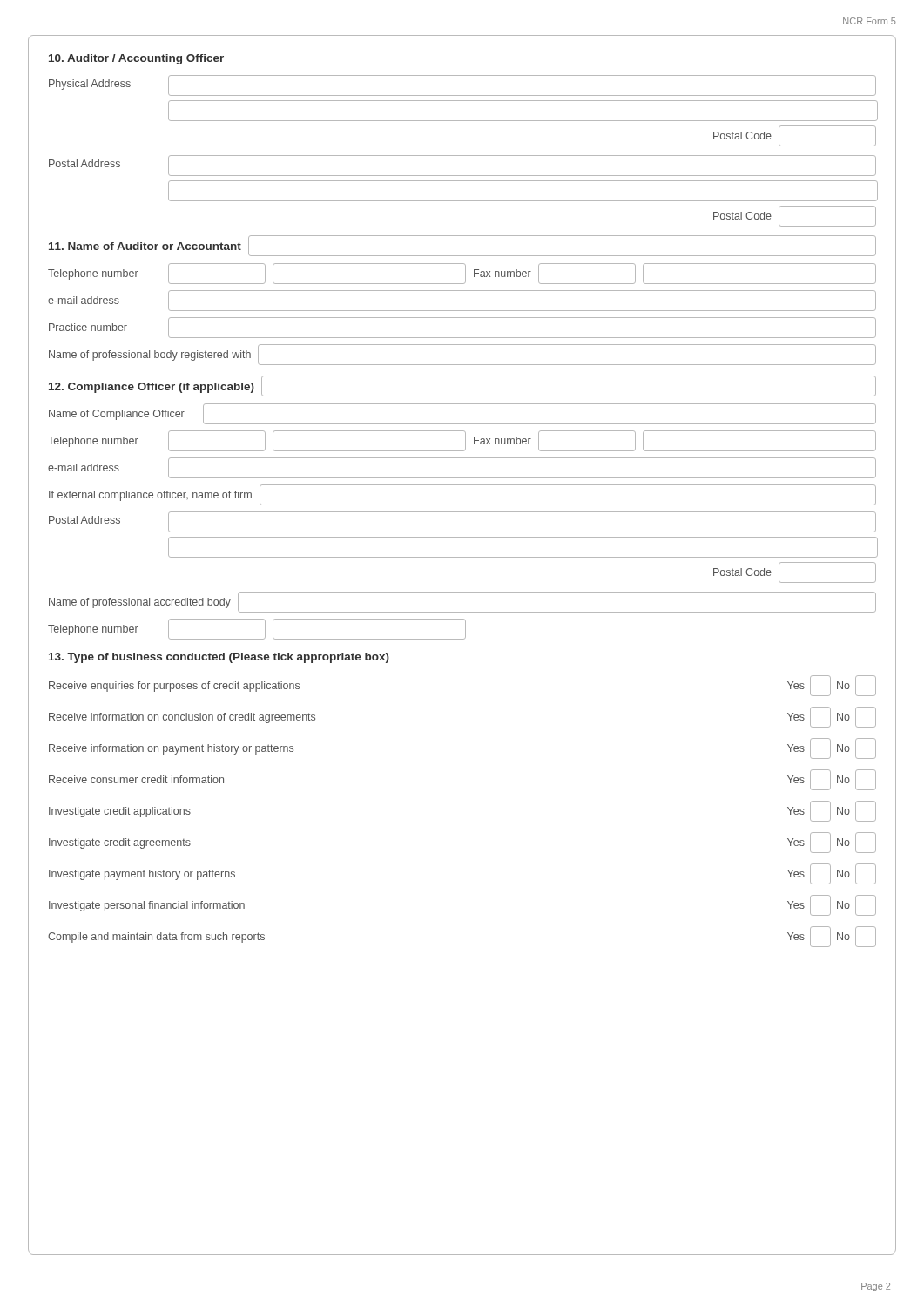Locate the text block starting "Investigate payment history"
924x1307 pixels.
pyautogui.click(x=113, y=874)
